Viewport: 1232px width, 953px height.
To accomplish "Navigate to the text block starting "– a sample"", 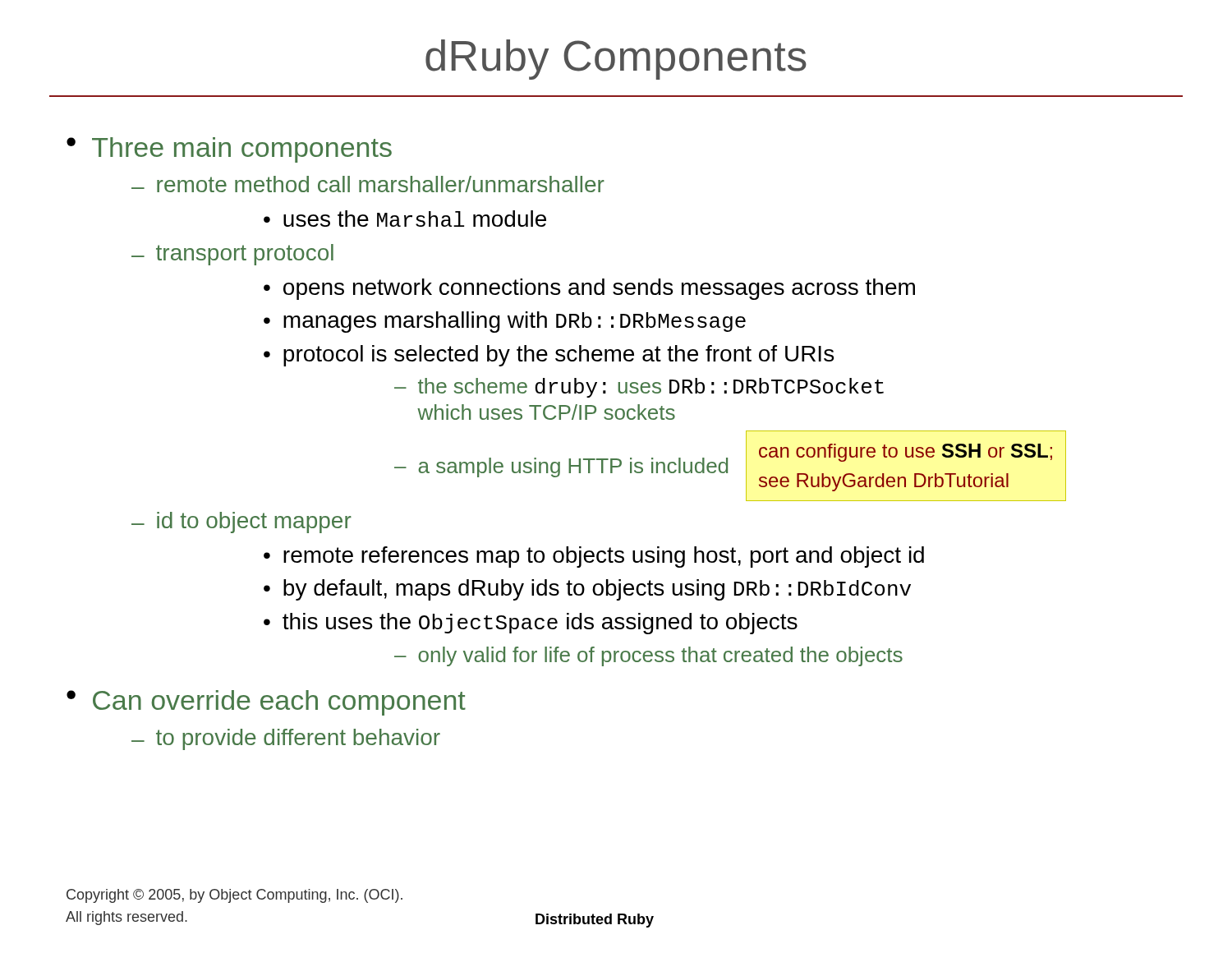I will point(730,466).
